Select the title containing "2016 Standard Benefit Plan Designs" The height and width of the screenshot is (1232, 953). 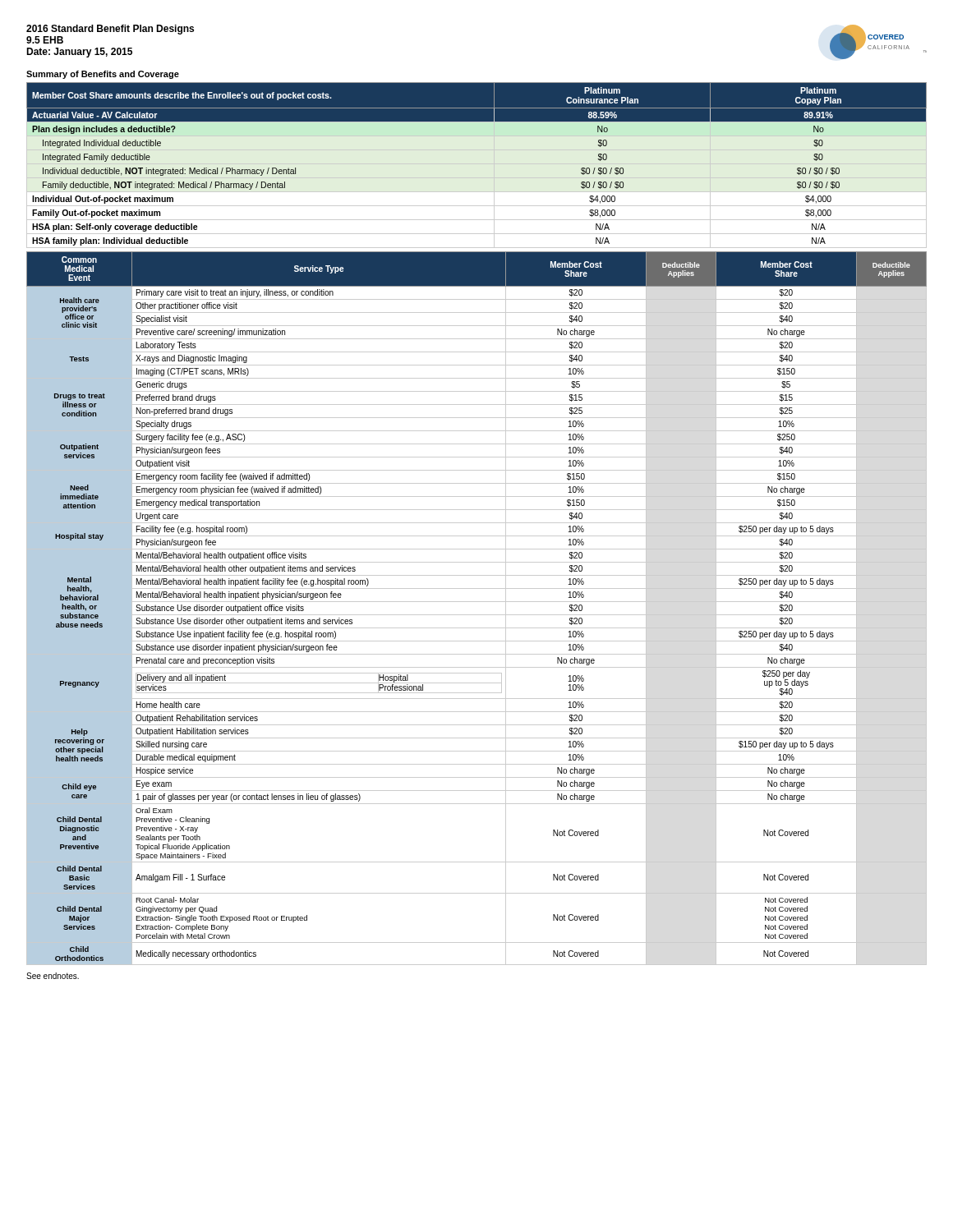pyautogui.click(x=110, y=40)
